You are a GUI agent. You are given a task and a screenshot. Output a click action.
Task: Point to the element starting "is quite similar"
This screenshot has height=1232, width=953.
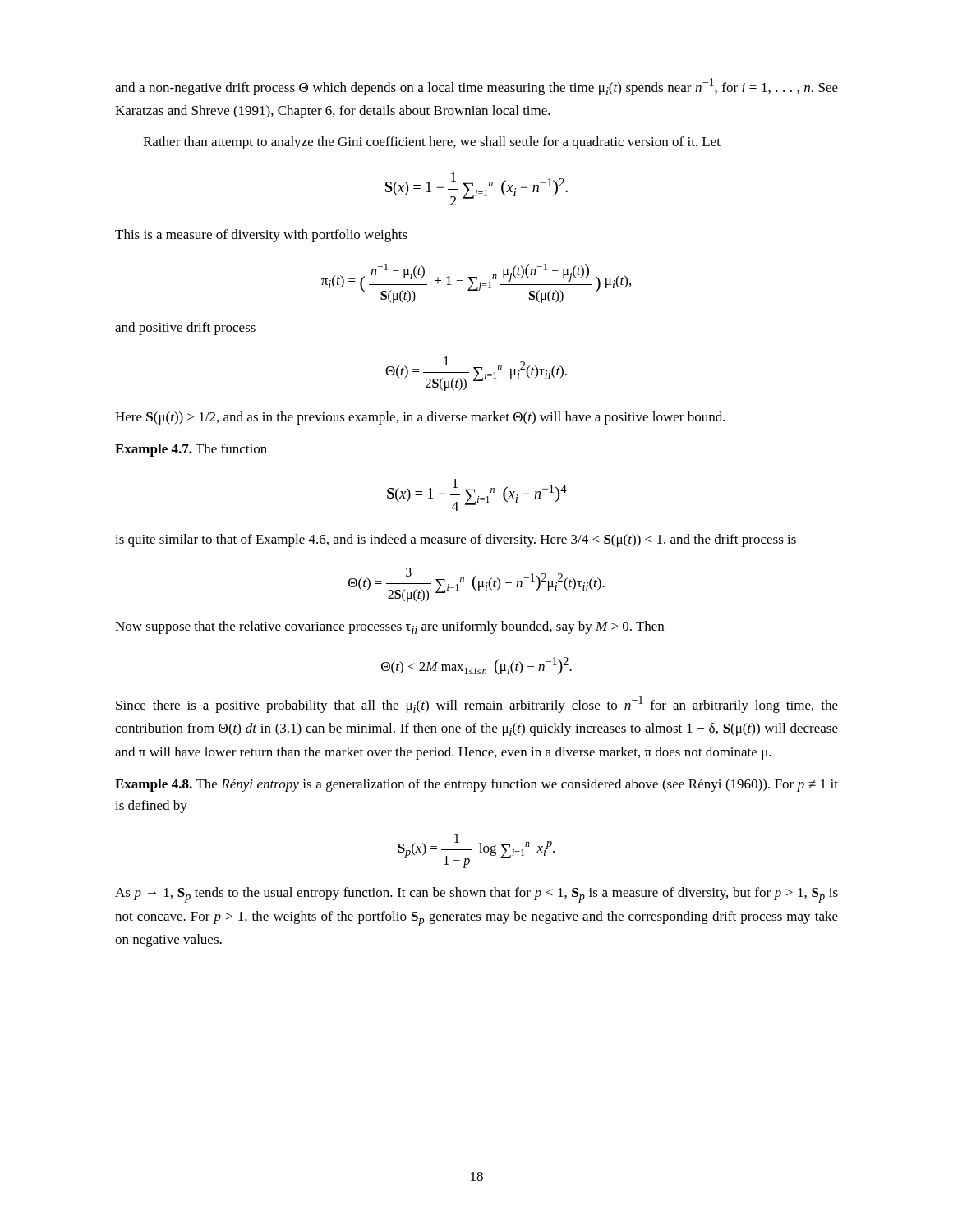click(476, 539)
